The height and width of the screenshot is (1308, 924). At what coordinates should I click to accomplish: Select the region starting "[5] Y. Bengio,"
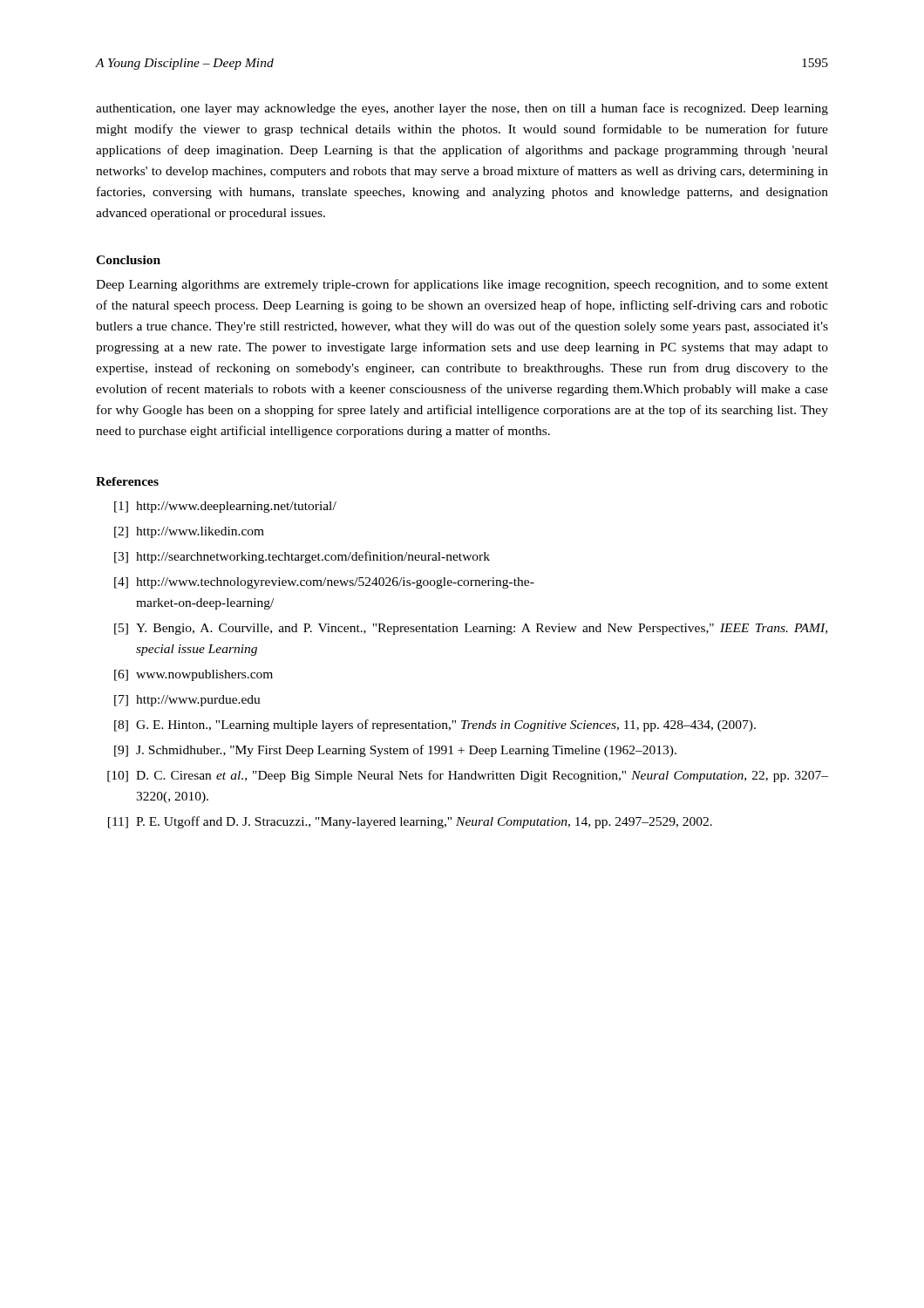462,639
